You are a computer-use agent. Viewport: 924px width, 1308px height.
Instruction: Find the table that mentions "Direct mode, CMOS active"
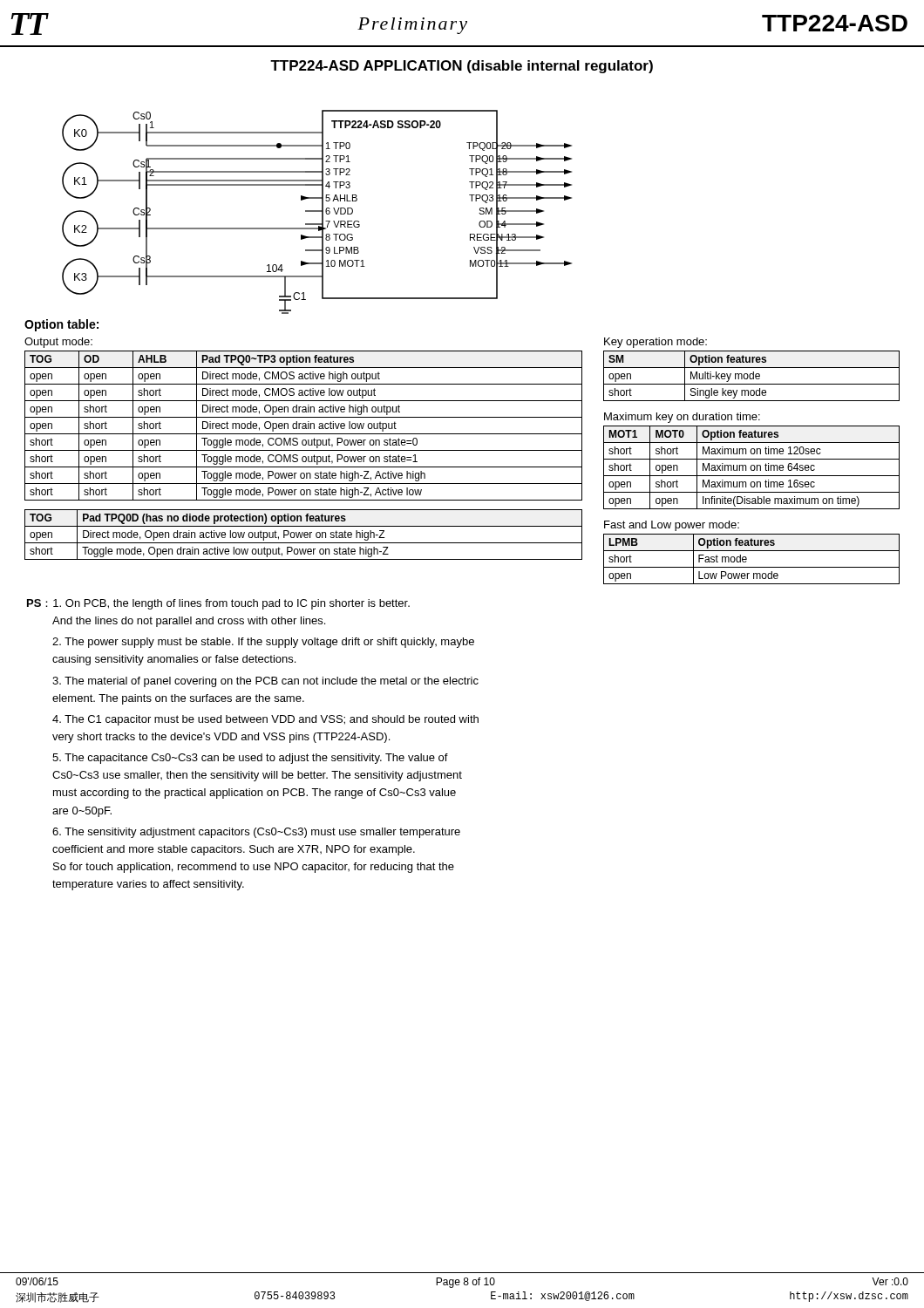[303, 426]
